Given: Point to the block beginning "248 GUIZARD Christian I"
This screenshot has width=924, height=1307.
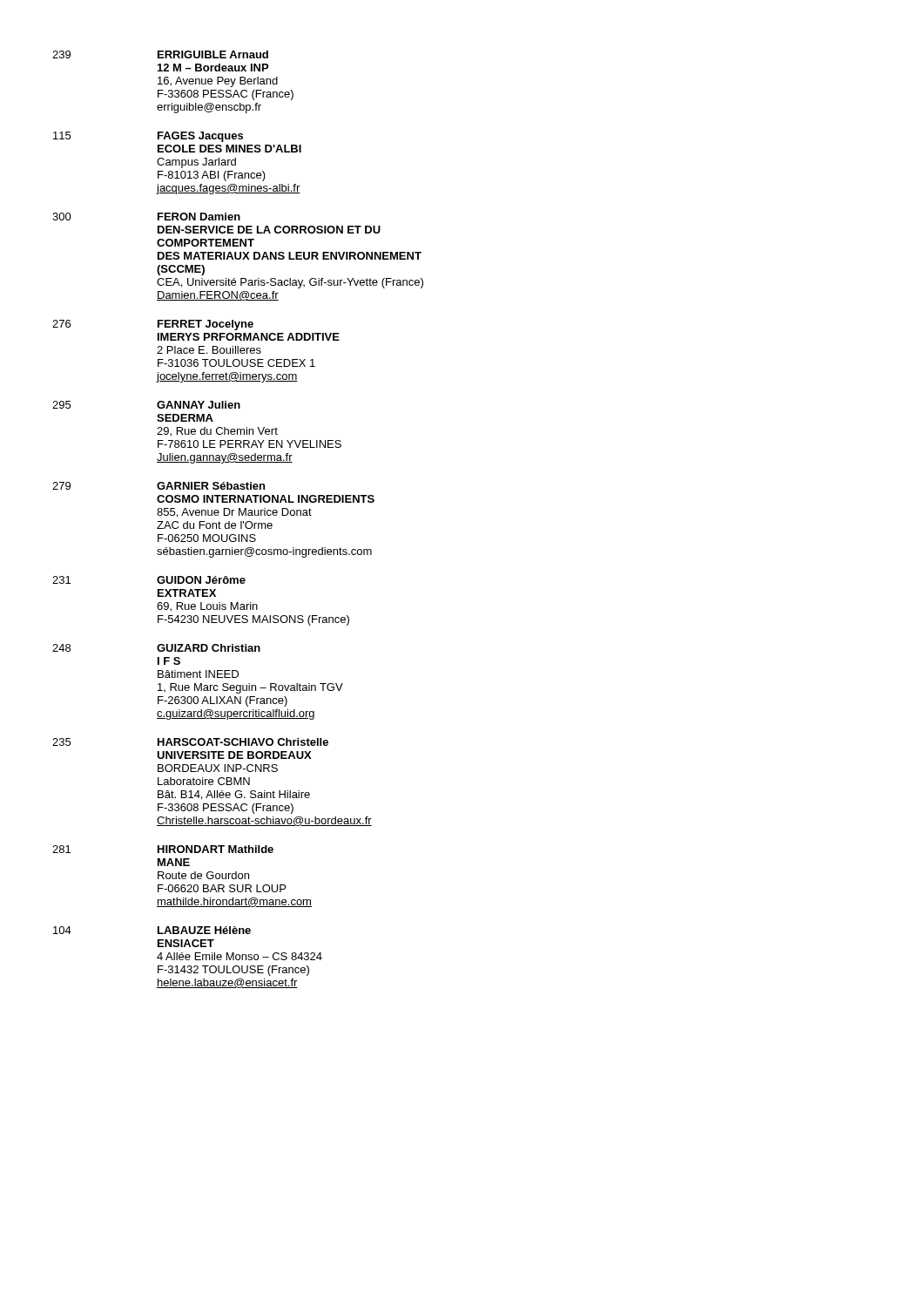Looking at the screenshot, I should pos(156,648).
